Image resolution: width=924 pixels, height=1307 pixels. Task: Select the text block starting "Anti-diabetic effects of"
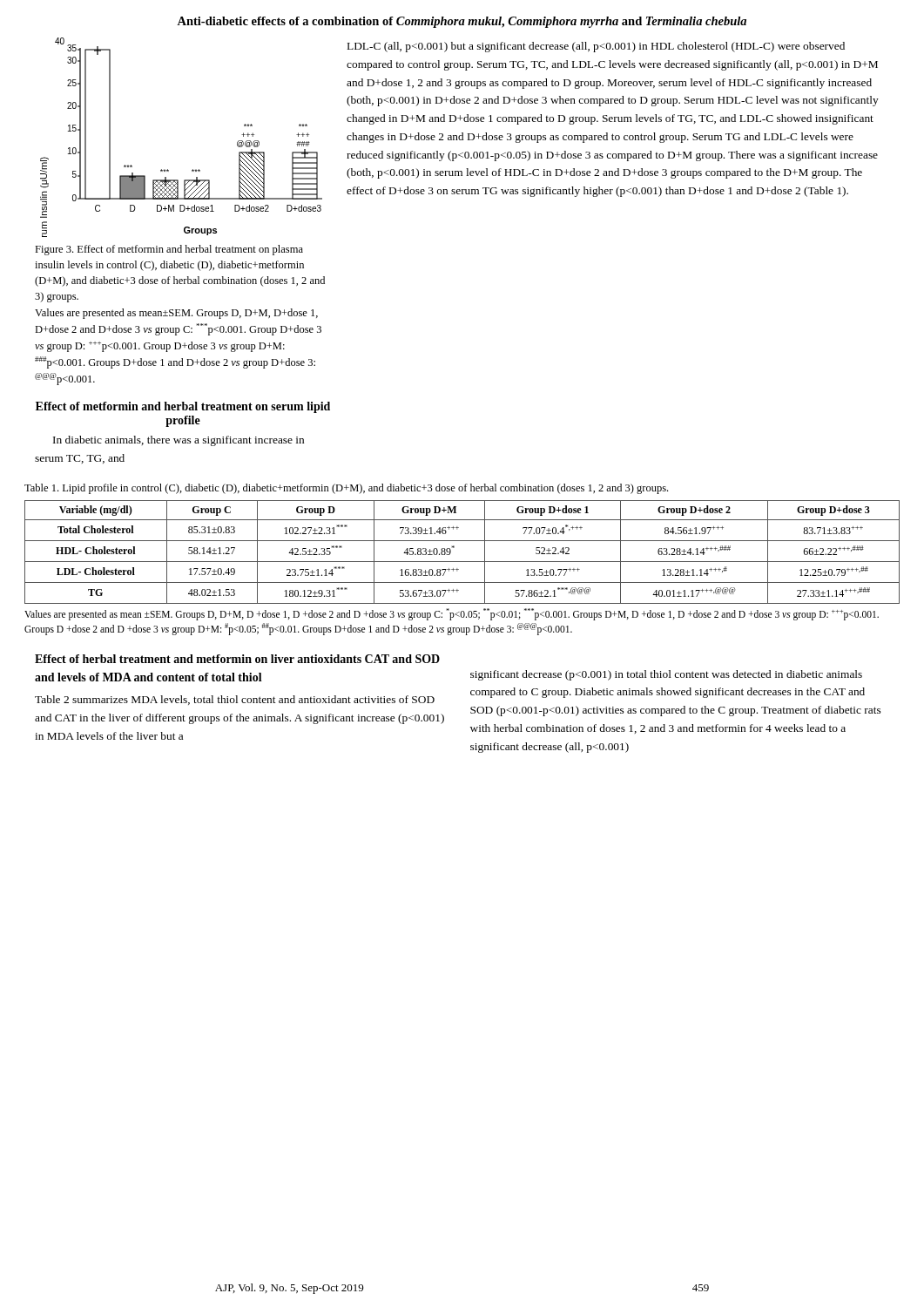tap(462, 21)
